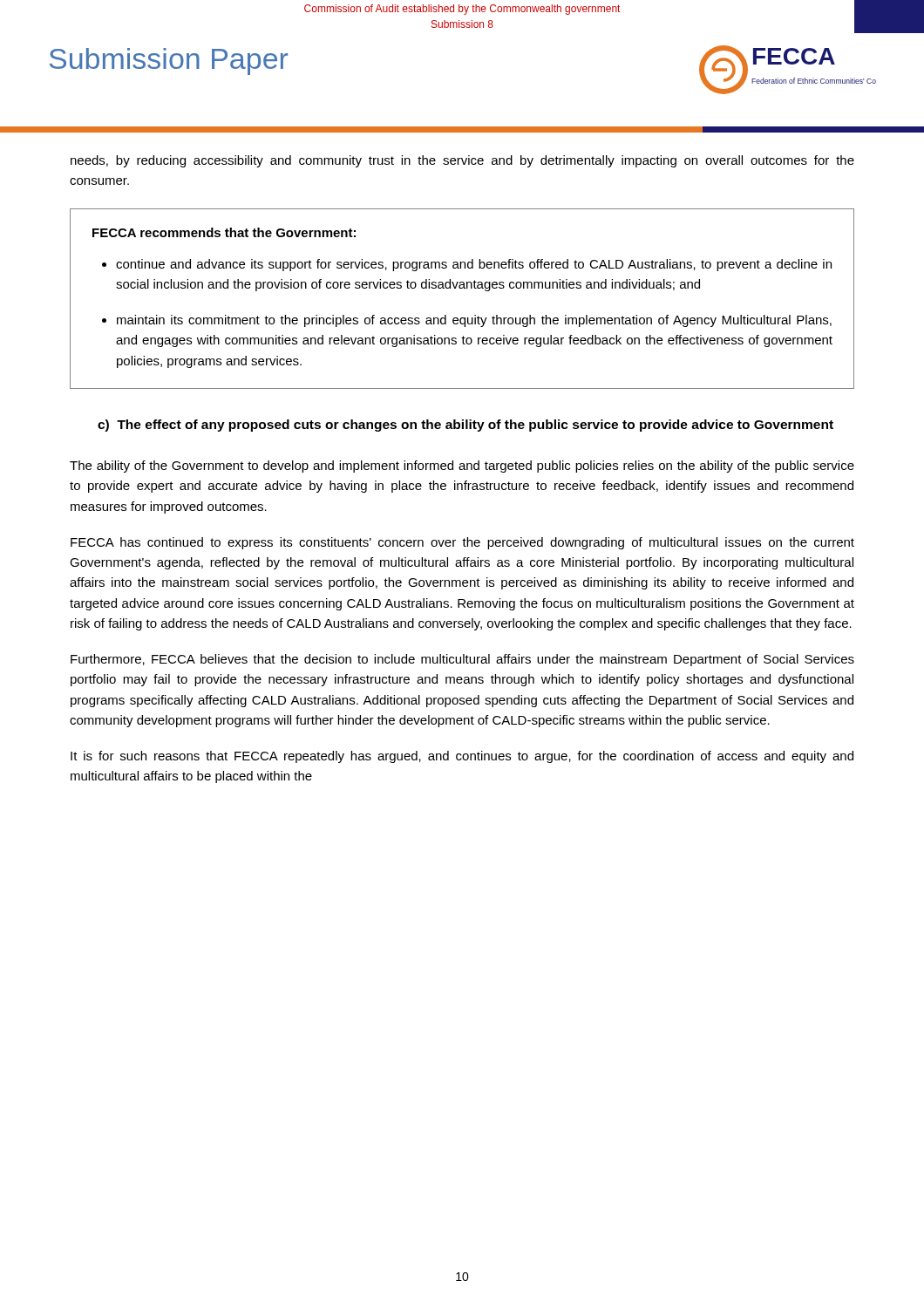This screenshot has width=924, height=1308.
Task: Locate the element starting "Furthermore, FECCA believes that the decision to include"
Action: tap(462, 689)
